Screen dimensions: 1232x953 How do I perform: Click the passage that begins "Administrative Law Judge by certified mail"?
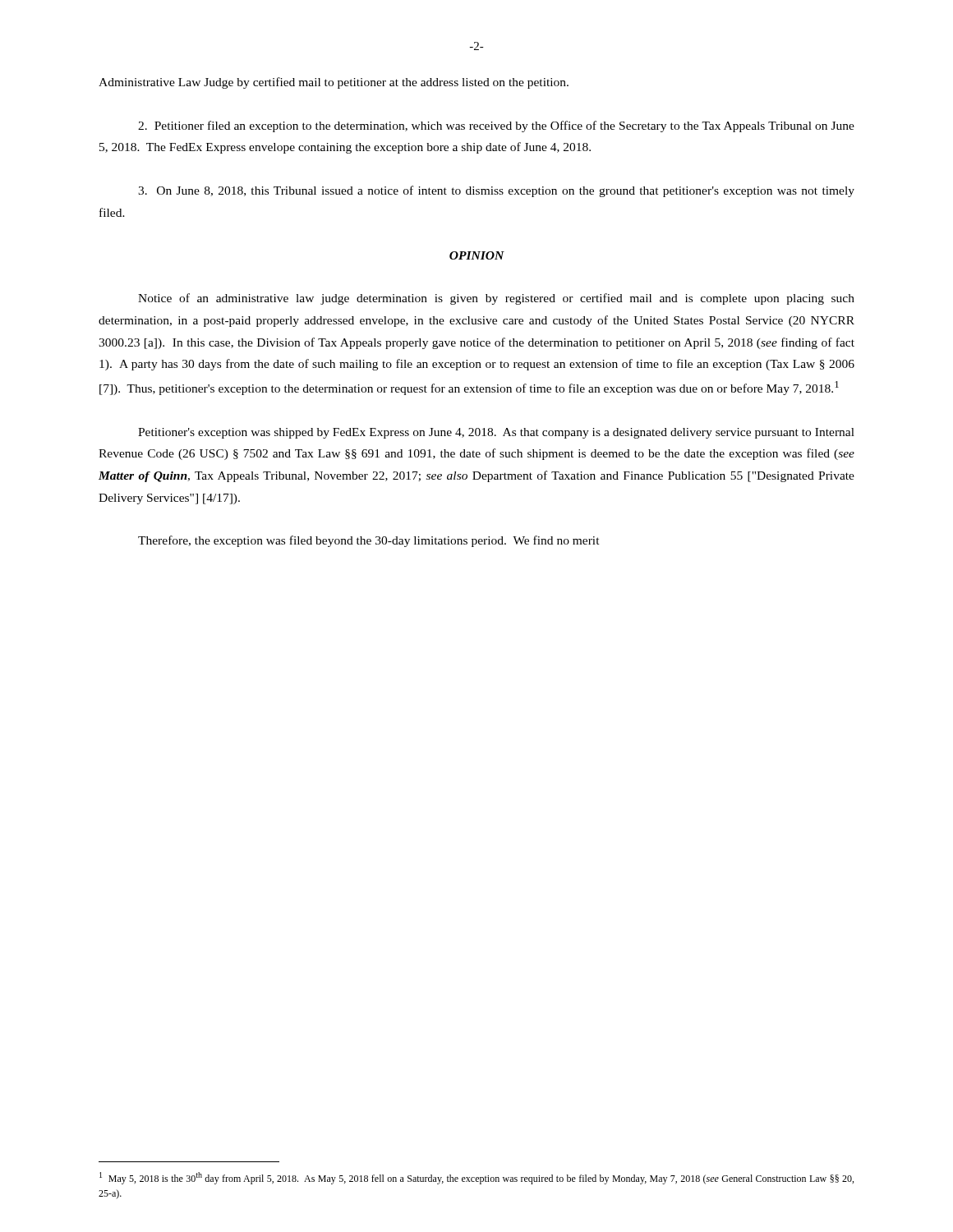click(334, 82)
